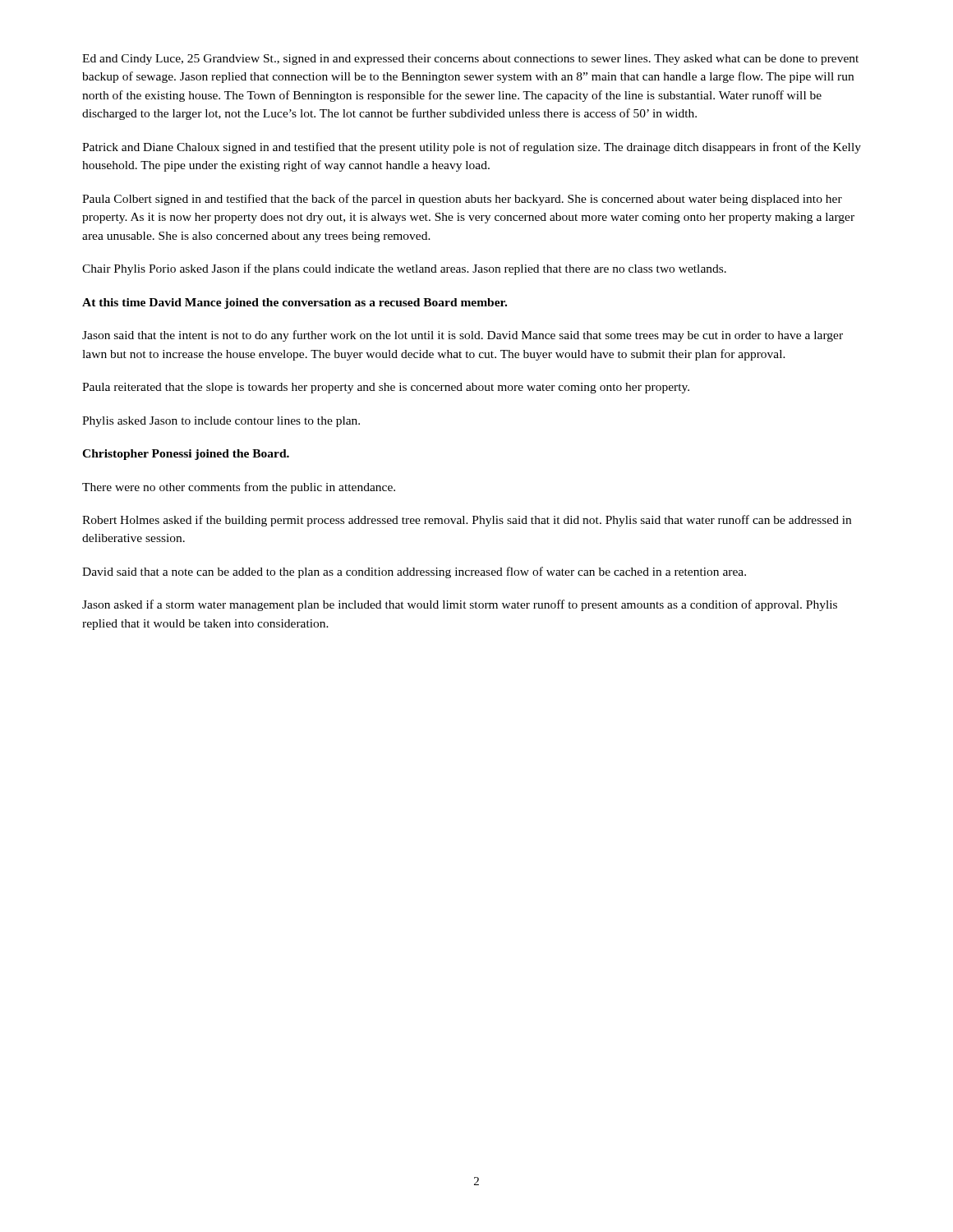Find the region starting "David said that a note can"
The image size is (953, 1232).
(x=415, y=571)
